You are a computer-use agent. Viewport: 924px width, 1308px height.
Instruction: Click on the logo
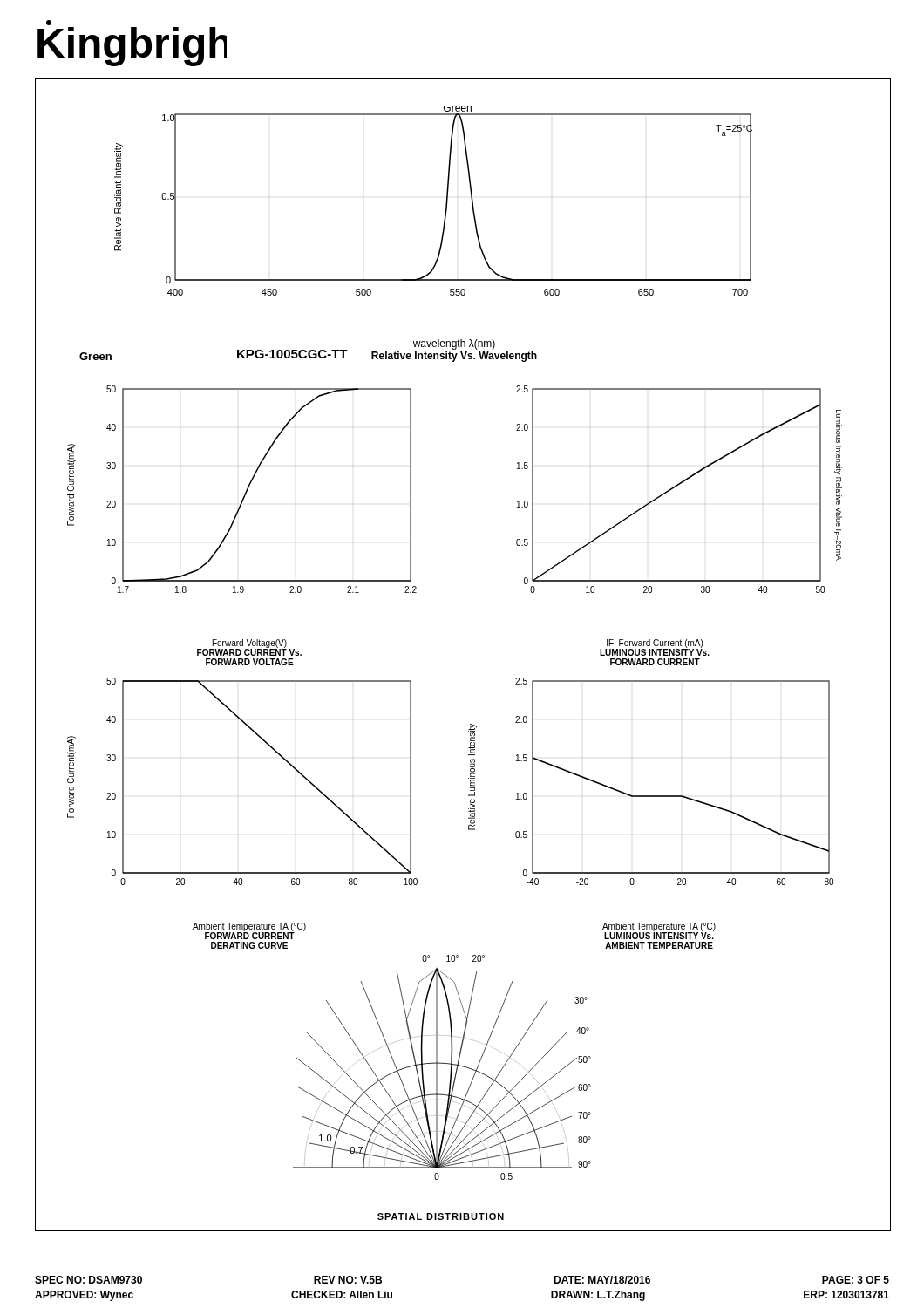point(131,44)
